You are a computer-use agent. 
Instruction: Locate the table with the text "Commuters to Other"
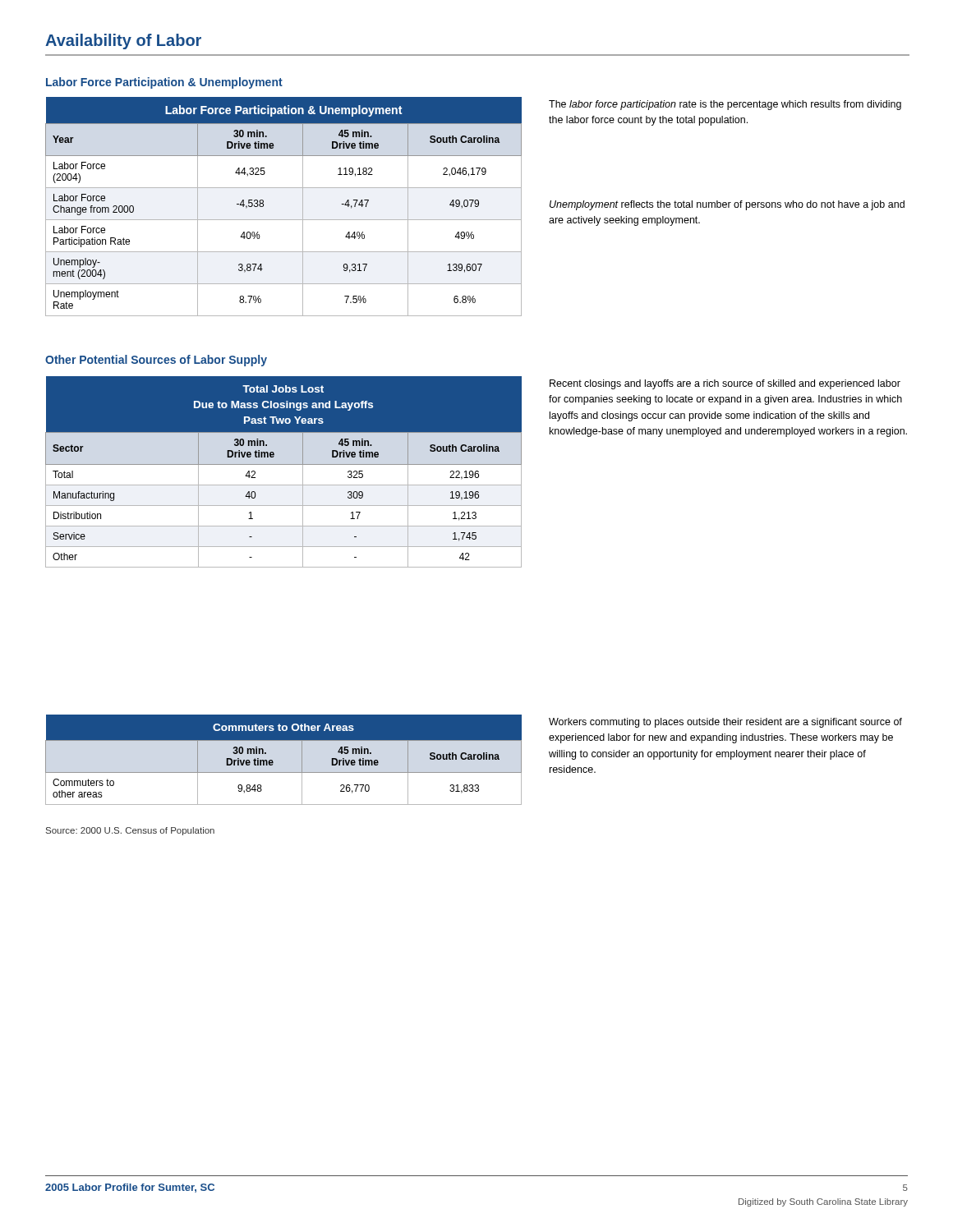click(283, 760)
